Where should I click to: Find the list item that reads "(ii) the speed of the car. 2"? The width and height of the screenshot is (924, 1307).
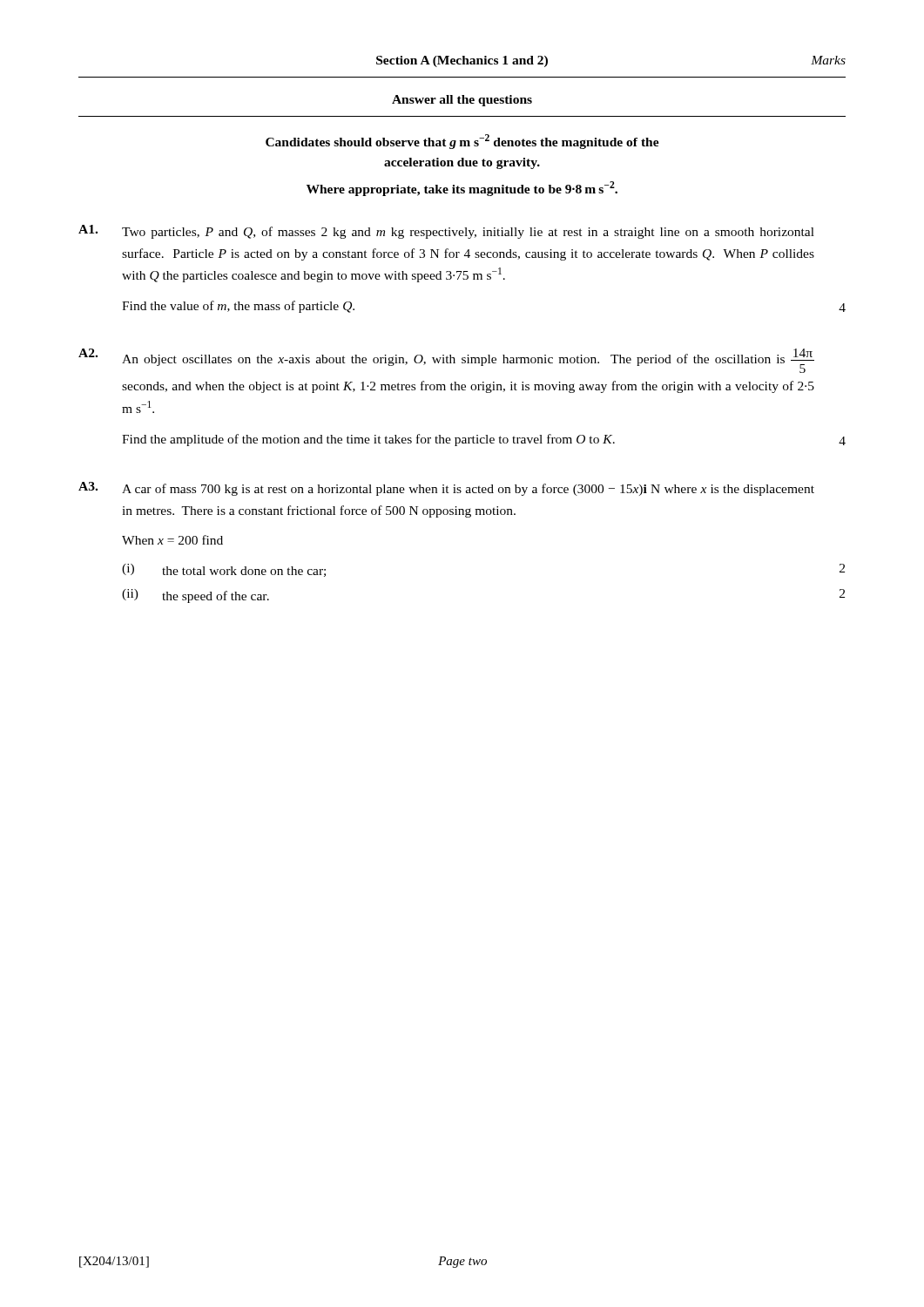point(218,596)
